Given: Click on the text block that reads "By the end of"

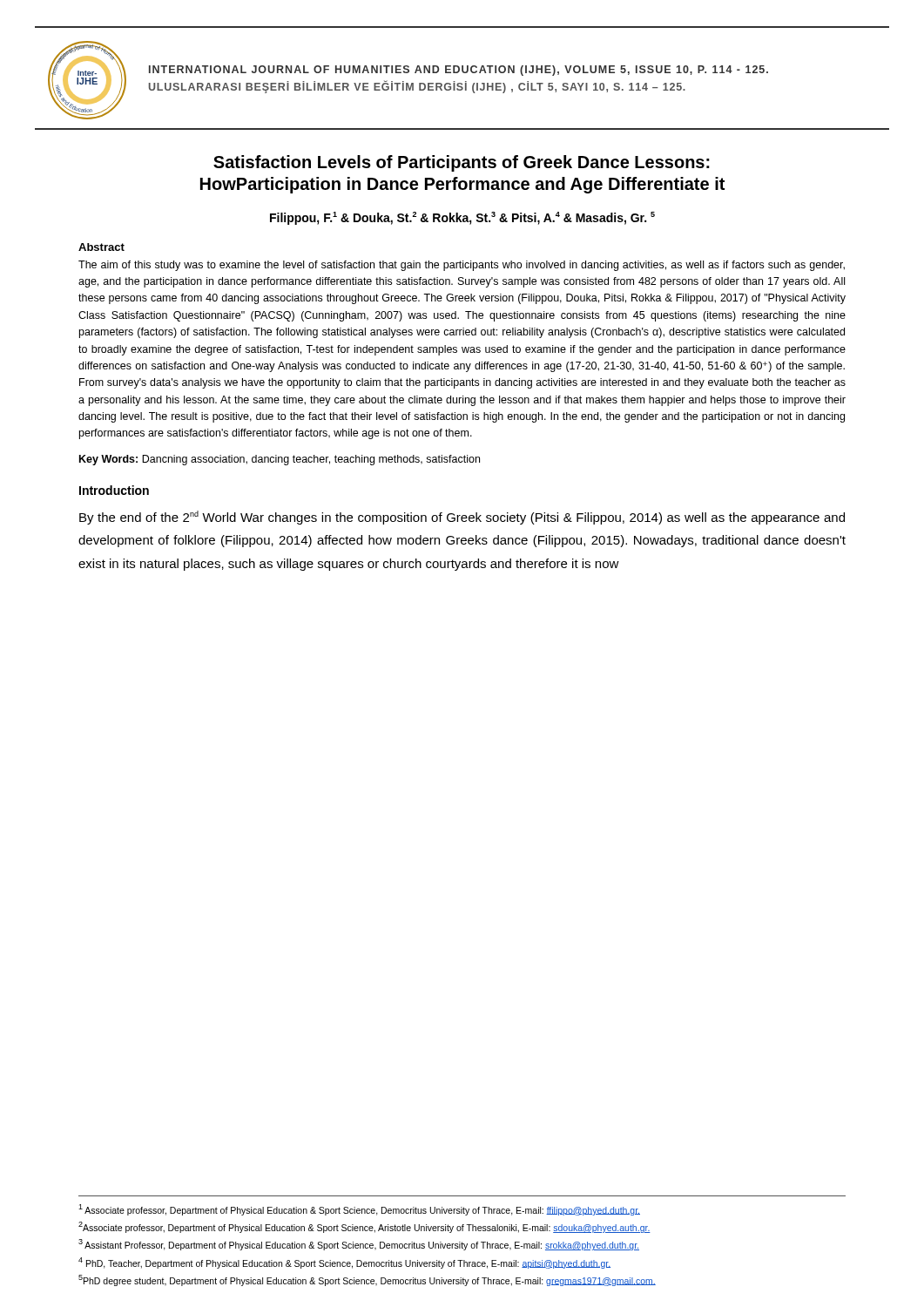Looking at the screenshot, I should (462, 540).
